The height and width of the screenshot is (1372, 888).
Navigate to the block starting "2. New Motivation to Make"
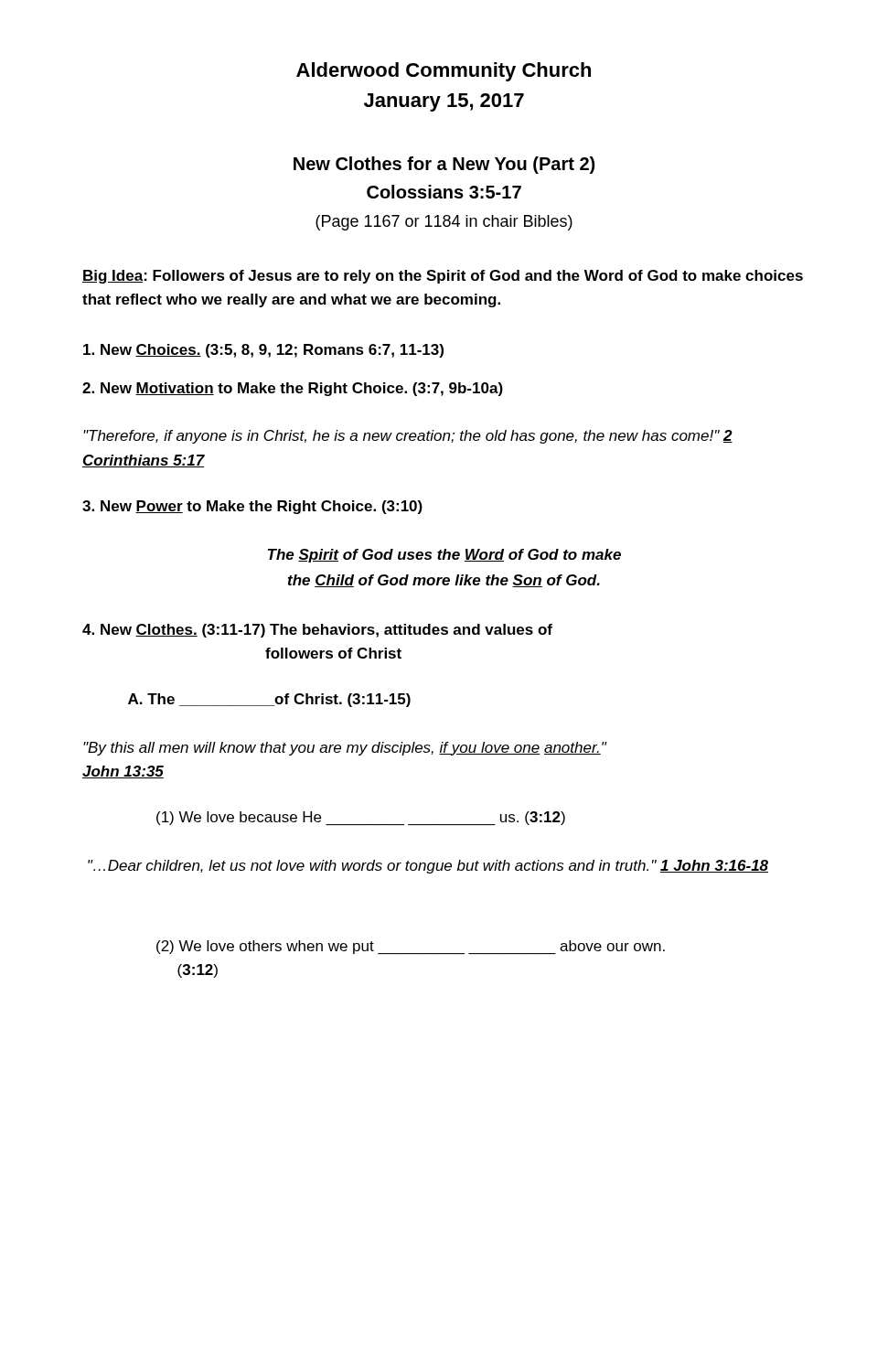(293, 388)
